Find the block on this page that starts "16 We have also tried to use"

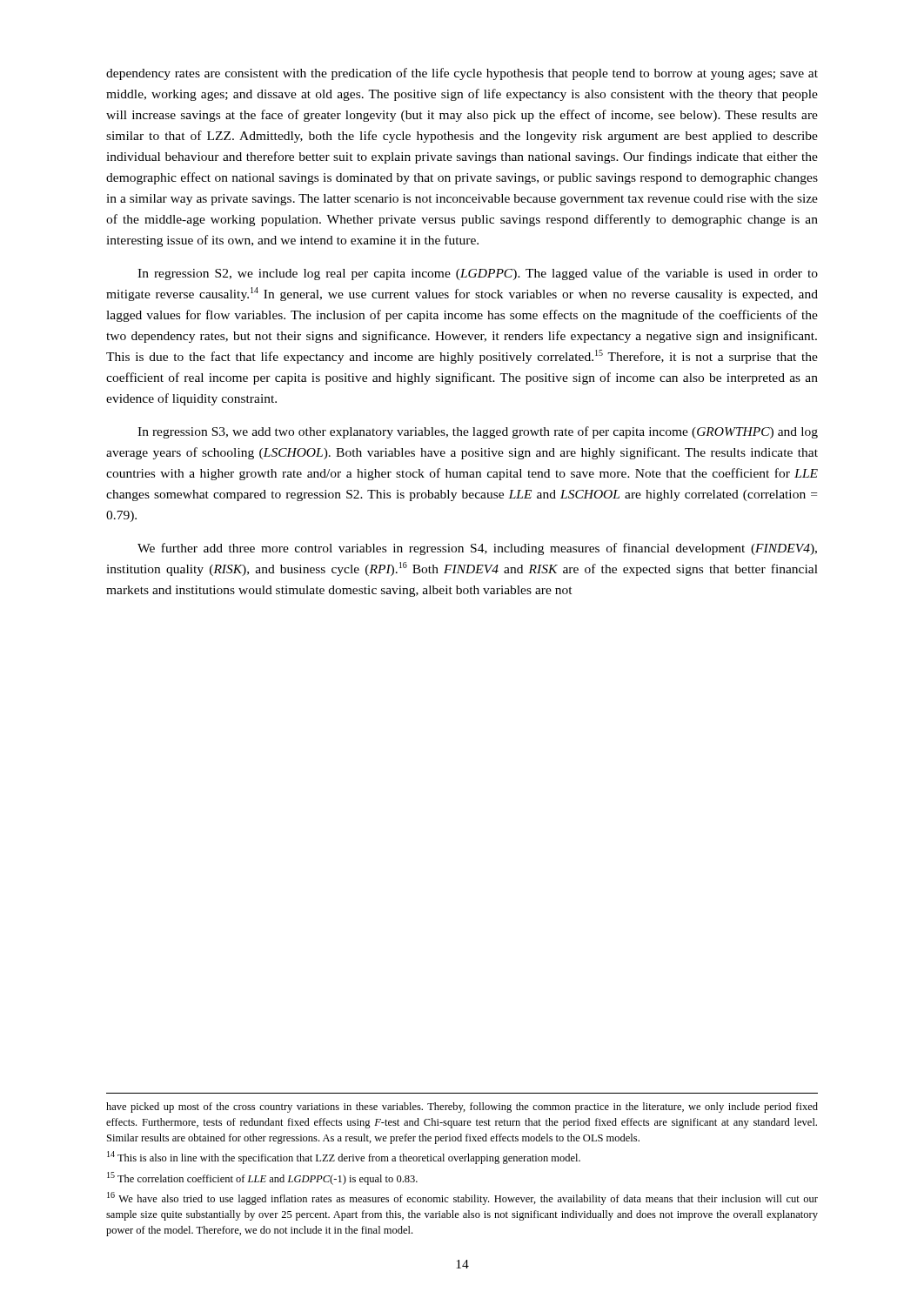click(462, 1213)
